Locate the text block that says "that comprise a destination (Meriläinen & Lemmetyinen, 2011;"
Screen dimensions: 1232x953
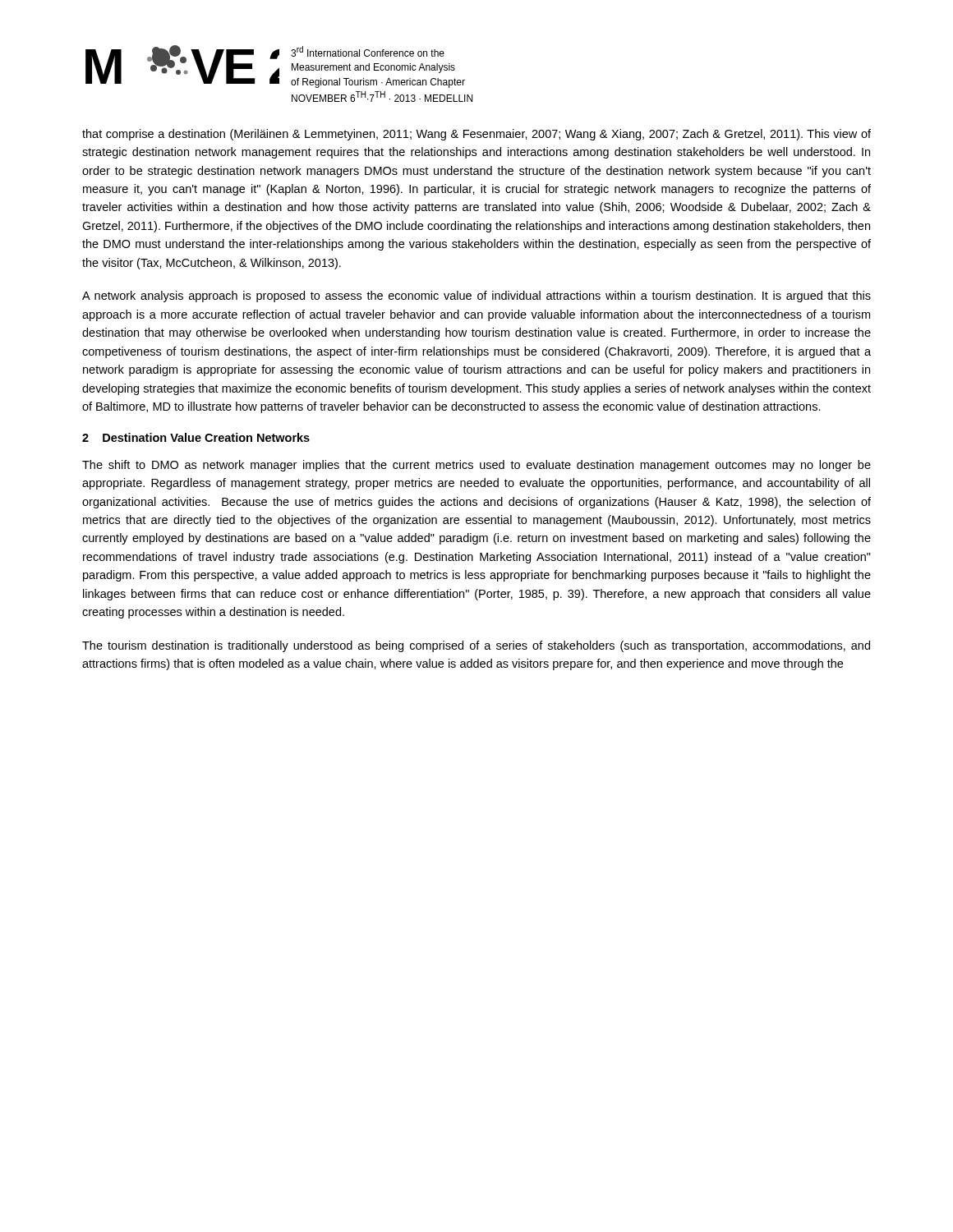tap(476, 198)
